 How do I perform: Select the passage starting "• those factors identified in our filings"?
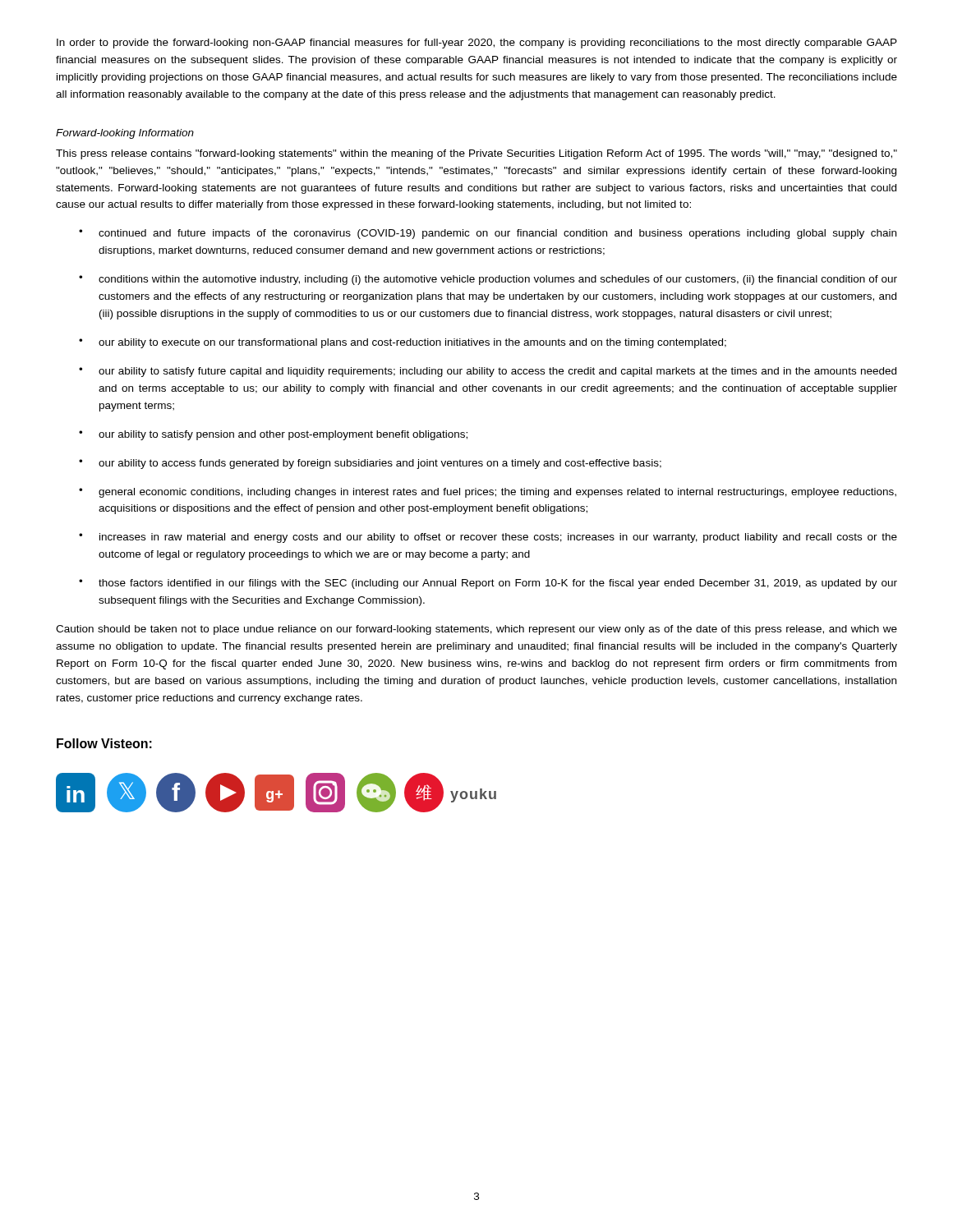(x=488, y=592)
